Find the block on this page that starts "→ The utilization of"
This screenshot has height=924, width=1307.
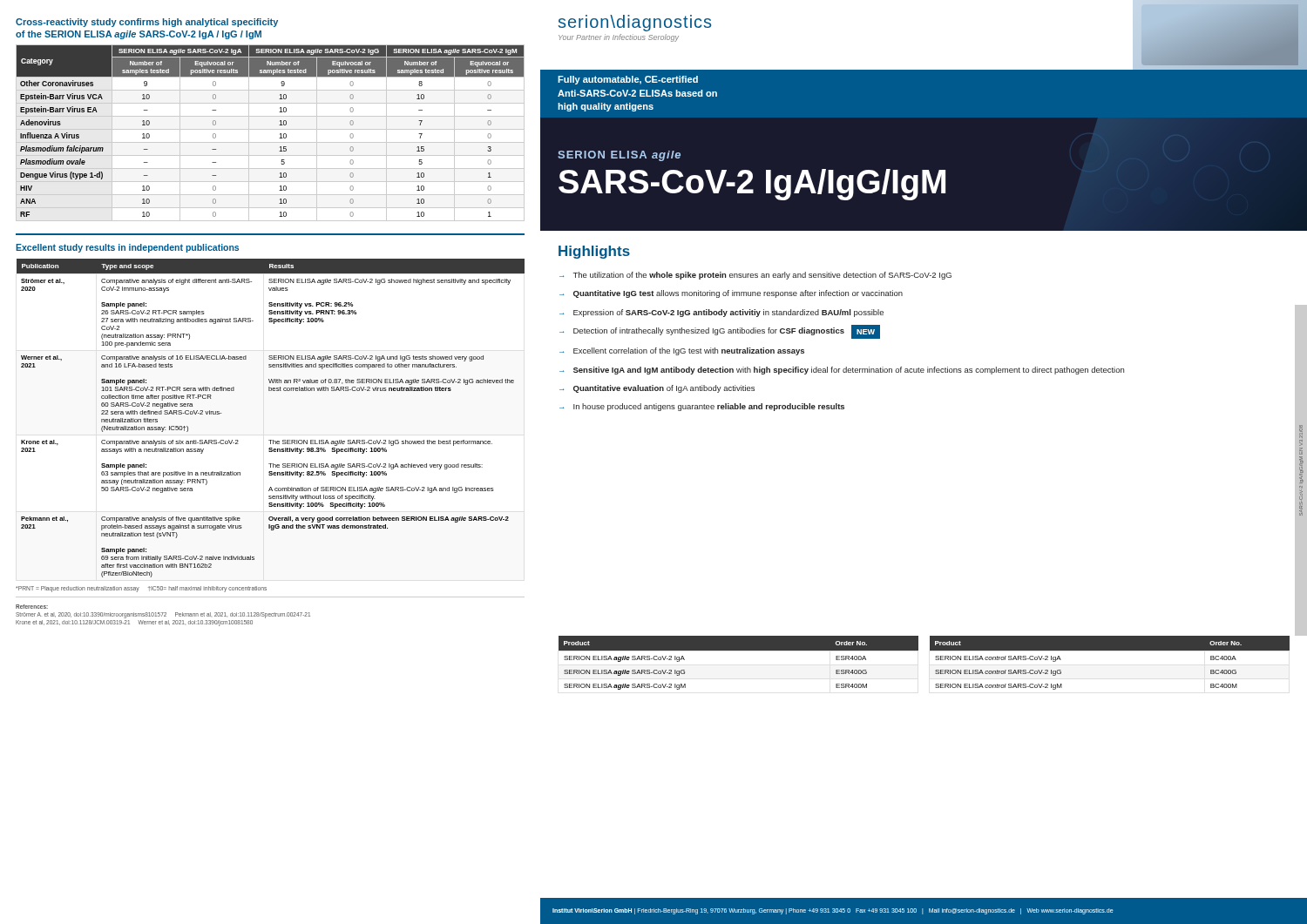point(755,275)
